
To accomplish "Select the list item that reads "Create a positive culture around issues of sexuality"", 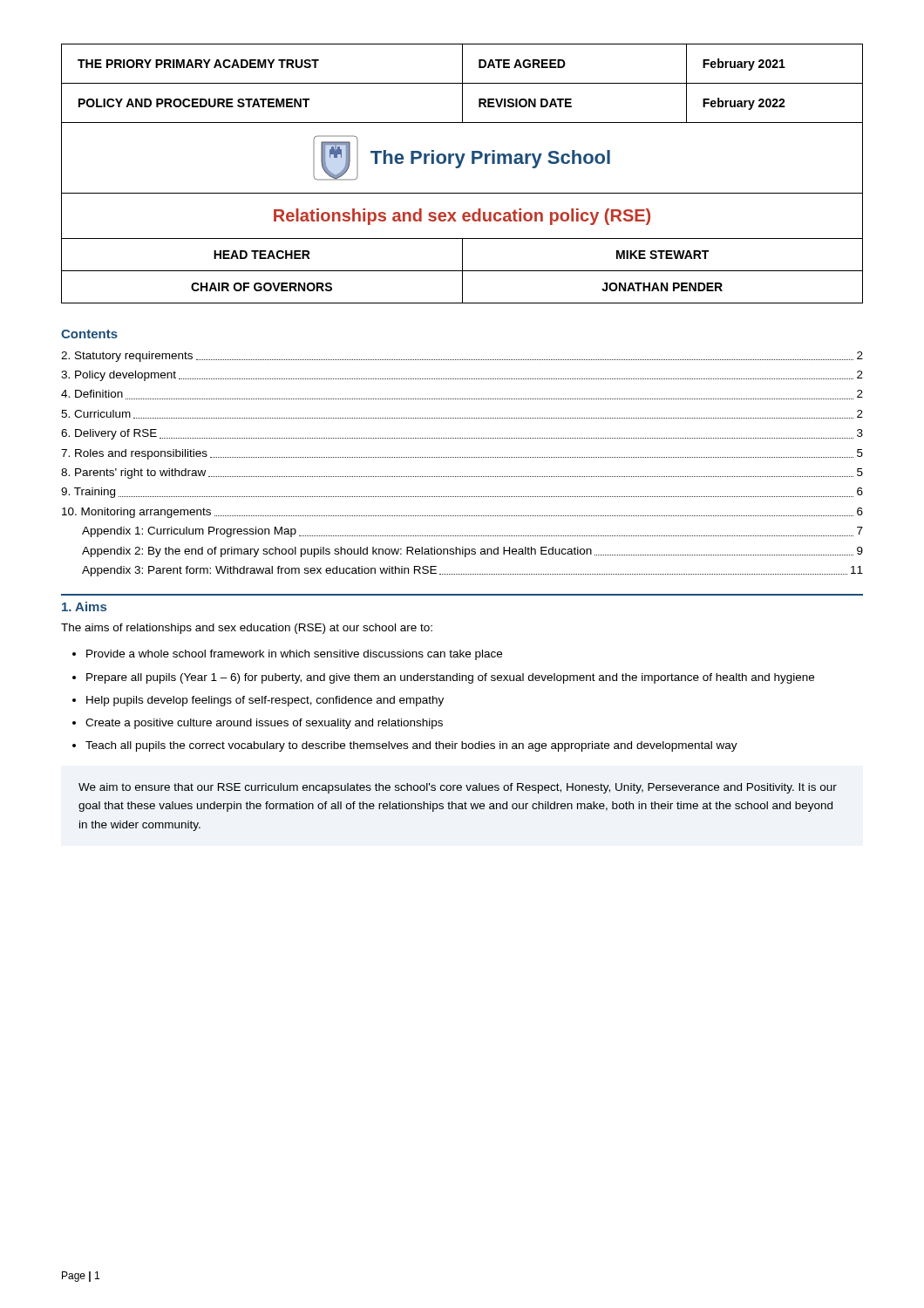I will click(x=264, y=723).
